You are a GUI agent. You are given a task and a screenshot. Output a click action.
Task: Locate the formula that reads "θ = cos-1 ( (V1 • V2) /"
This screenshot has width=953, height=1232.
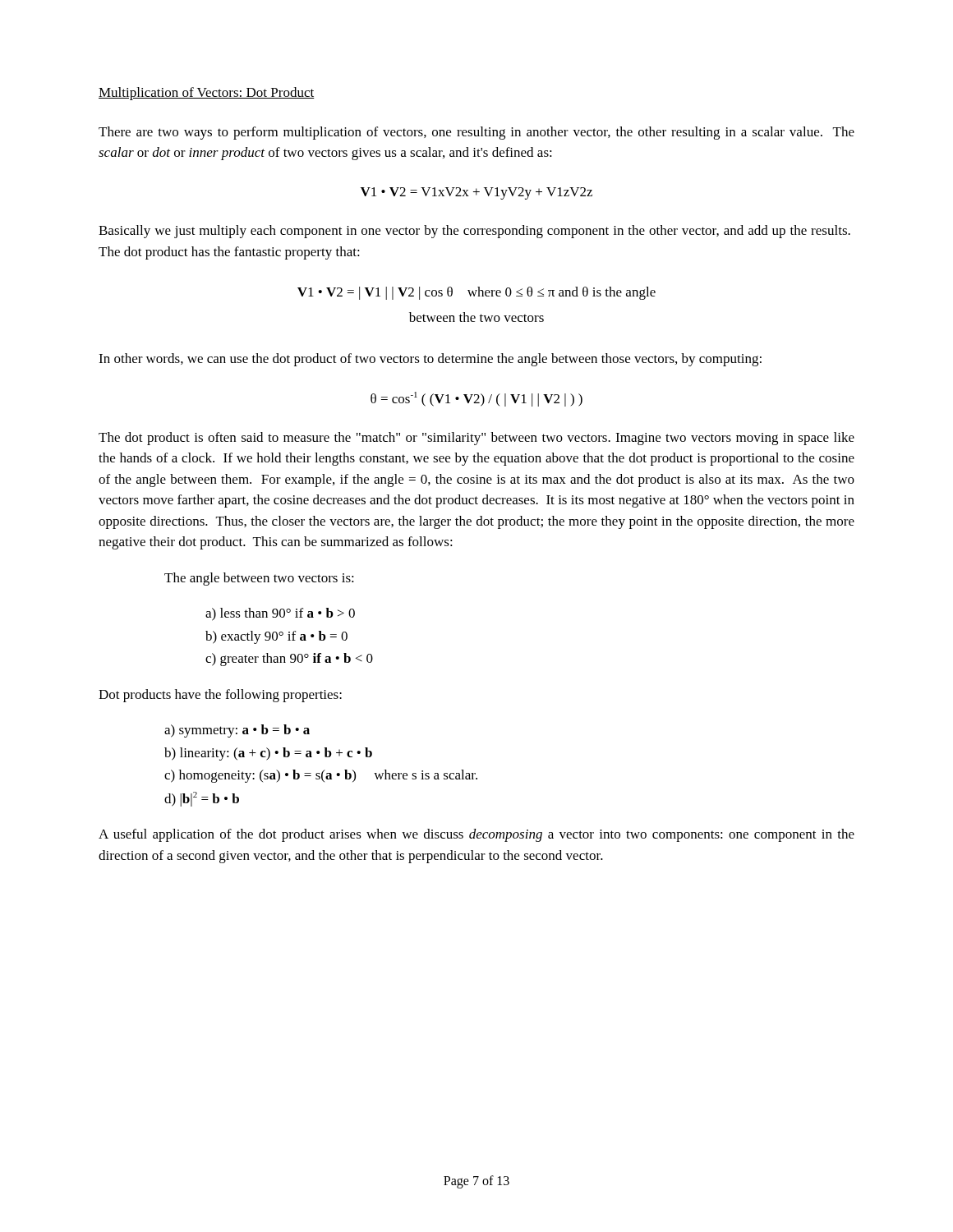pos(476,398)
